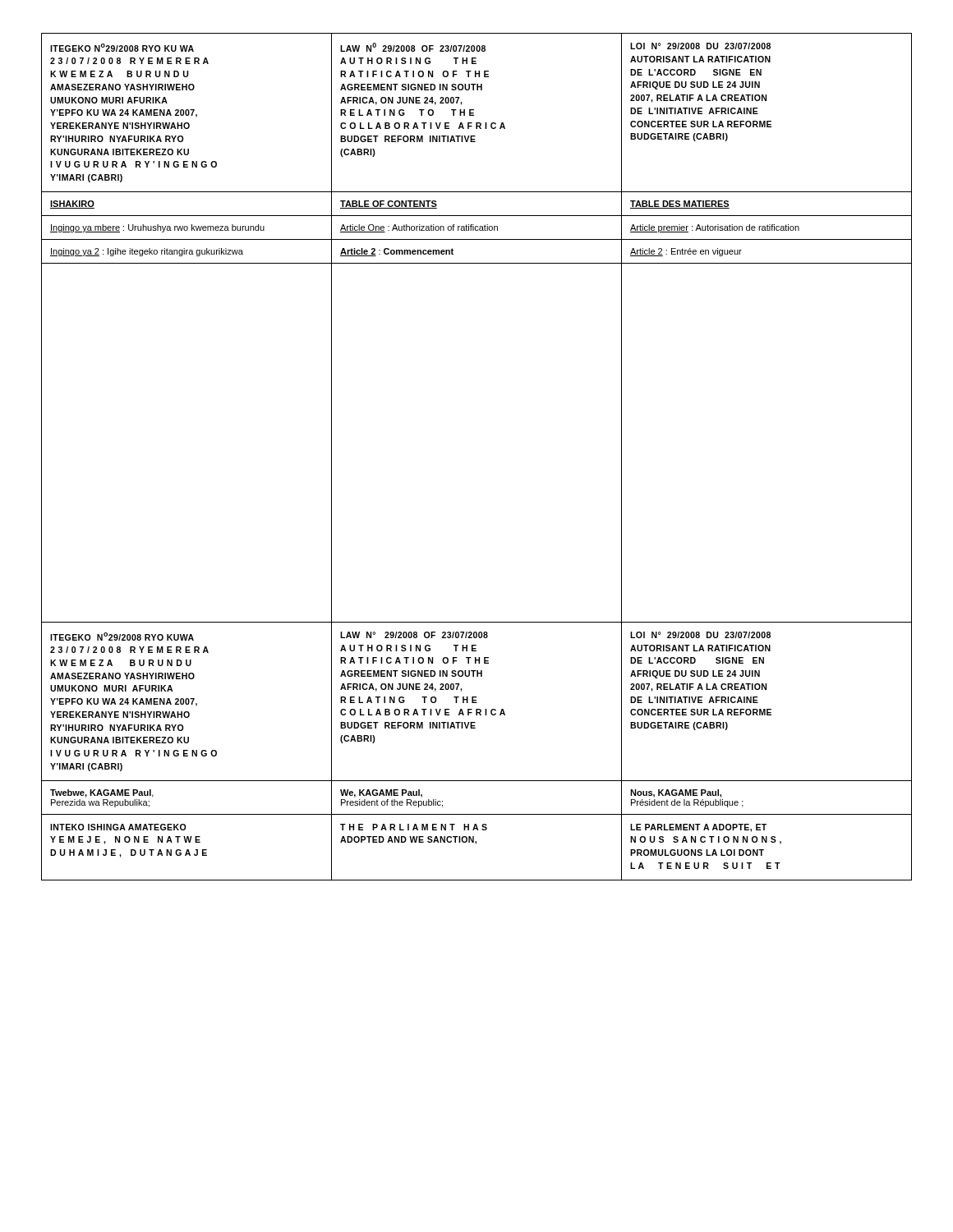Find the section header that says "TABLE OF CONTENTS"
This screenshot has height=1232, width=953.
(x=388, y=204)
